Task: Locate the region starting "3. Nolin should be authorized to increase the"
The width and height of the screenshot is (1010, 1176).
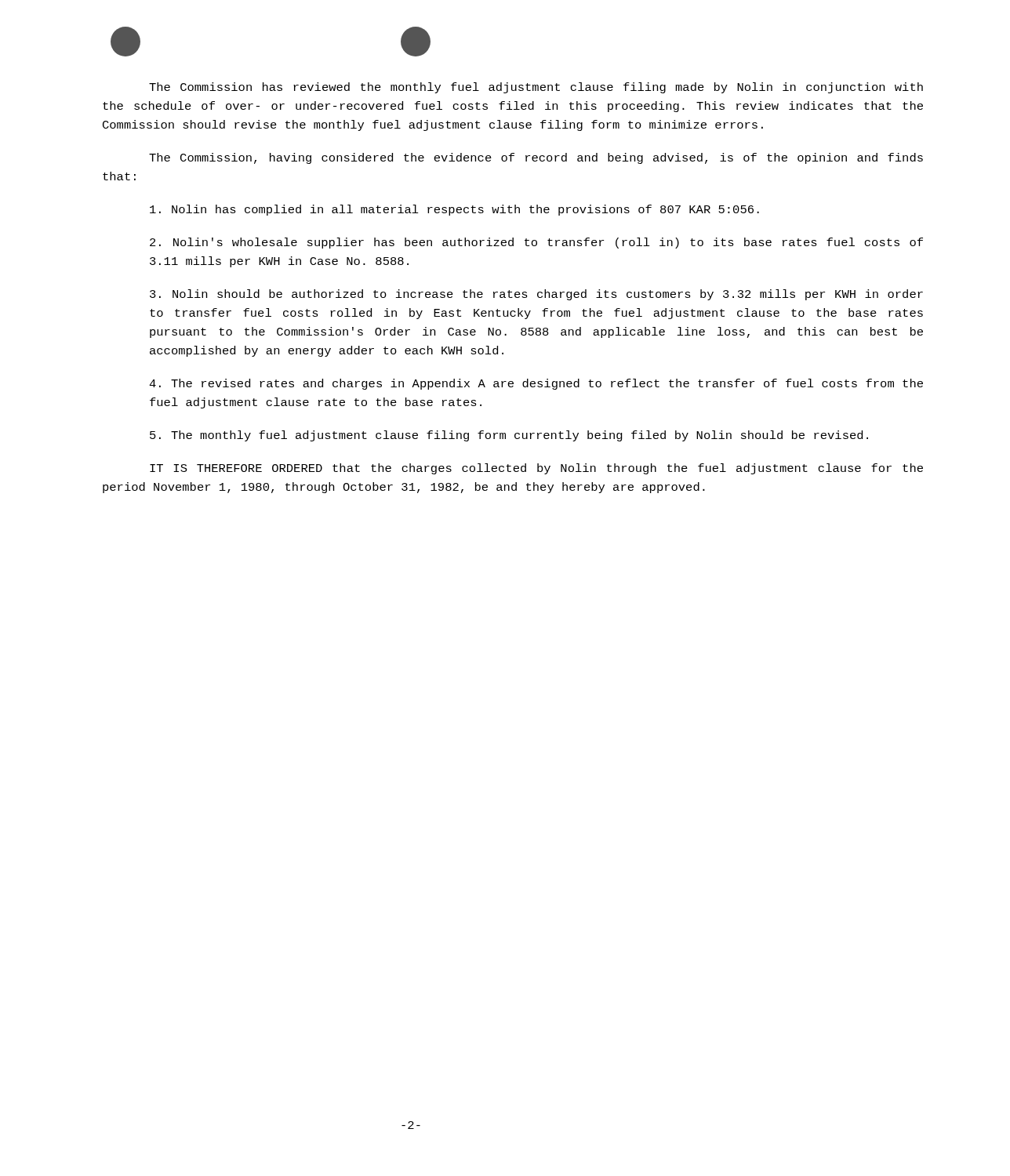Action: click(536, 323)
